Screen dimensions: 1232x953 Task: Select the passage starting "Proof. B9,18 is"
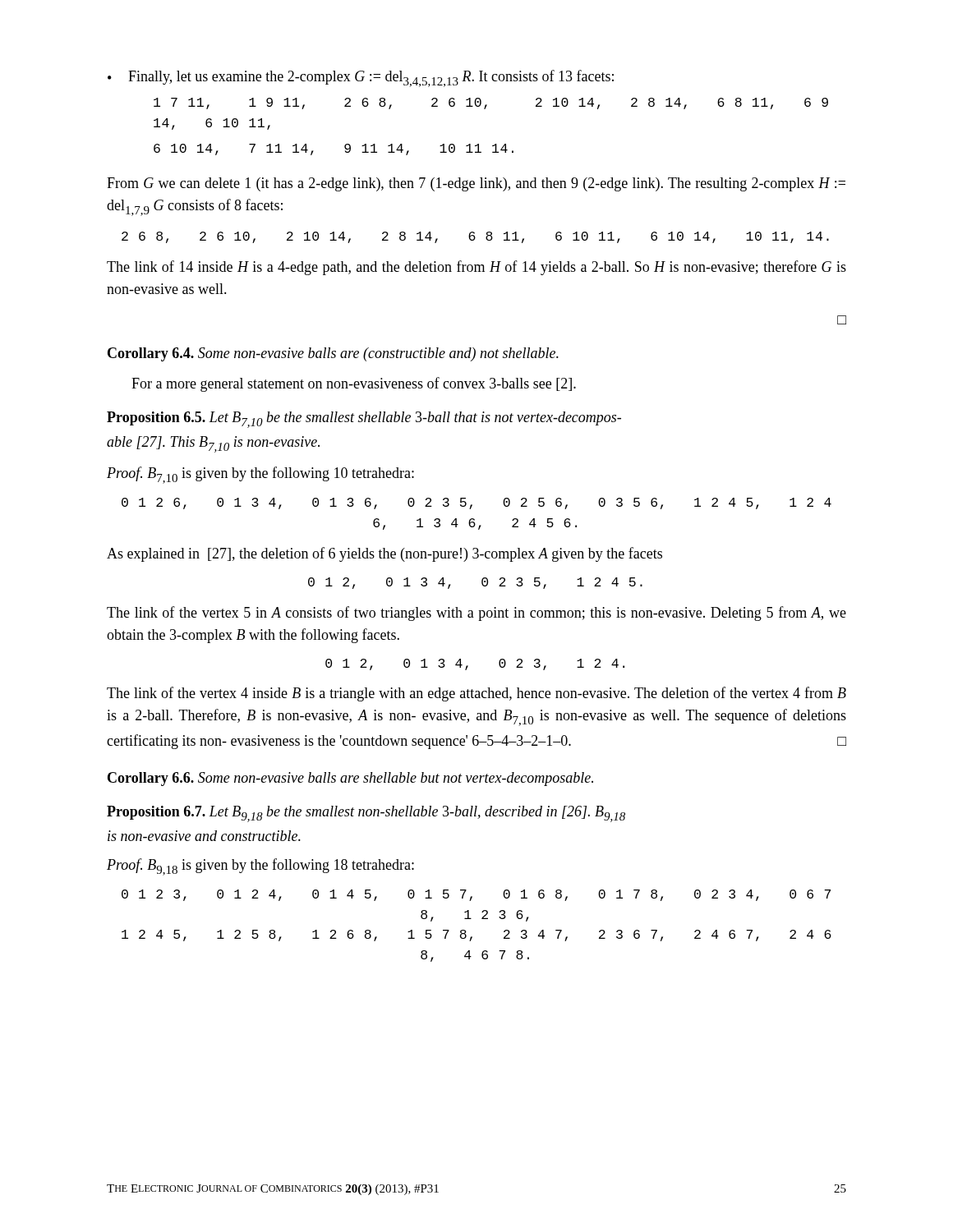click(261, 866)
